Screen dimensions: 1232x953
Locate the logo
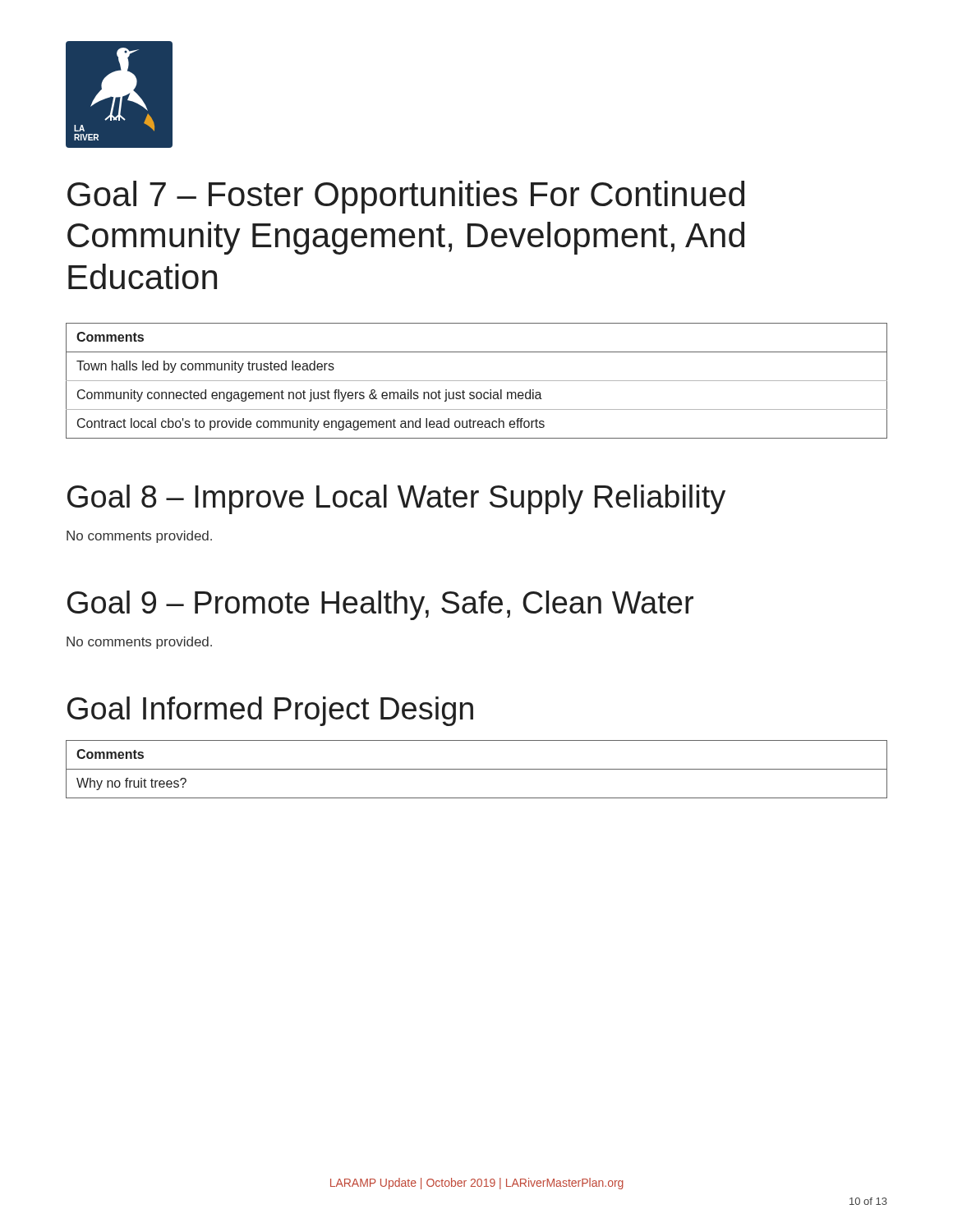[x=119, y=96]
